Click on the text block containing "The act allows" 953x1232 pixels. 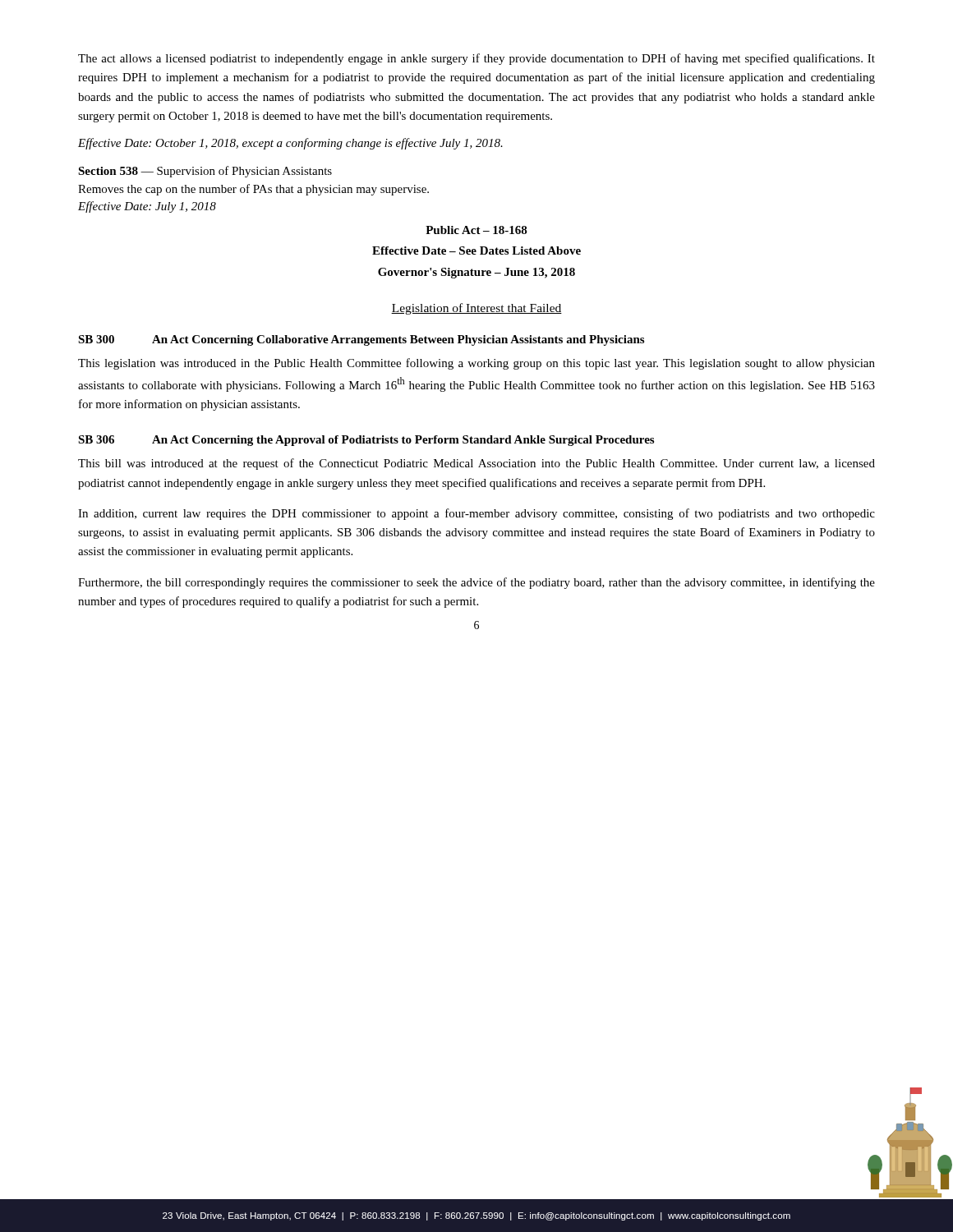click(476, 87)
